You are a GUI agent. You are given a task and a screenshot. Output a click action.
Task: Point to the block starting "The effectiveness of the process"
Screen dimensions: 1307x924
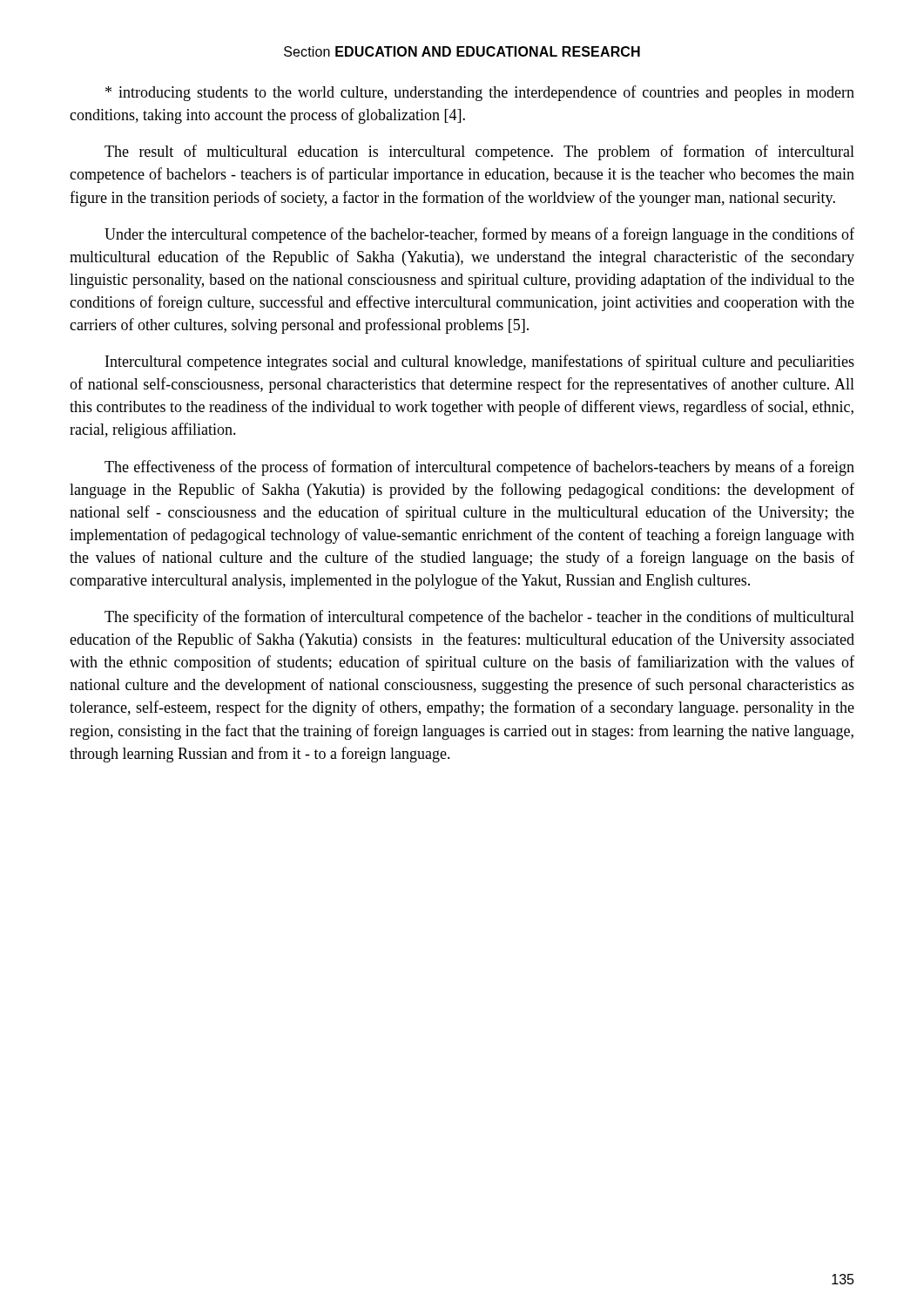coord(462,523)
